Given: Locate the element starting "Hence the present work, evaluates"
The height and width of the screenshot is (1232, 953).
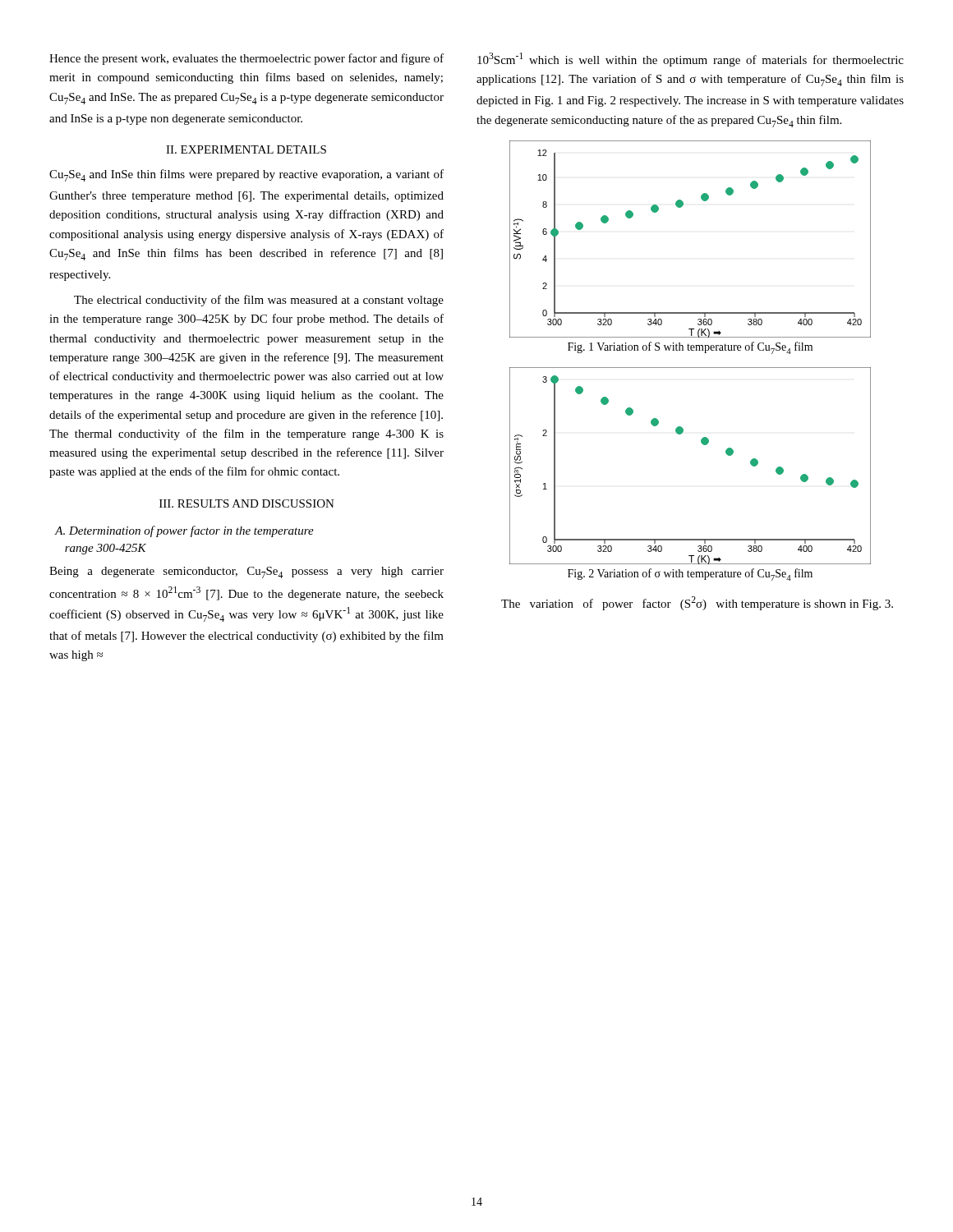Looking at the screenshot, I should 246,89.
